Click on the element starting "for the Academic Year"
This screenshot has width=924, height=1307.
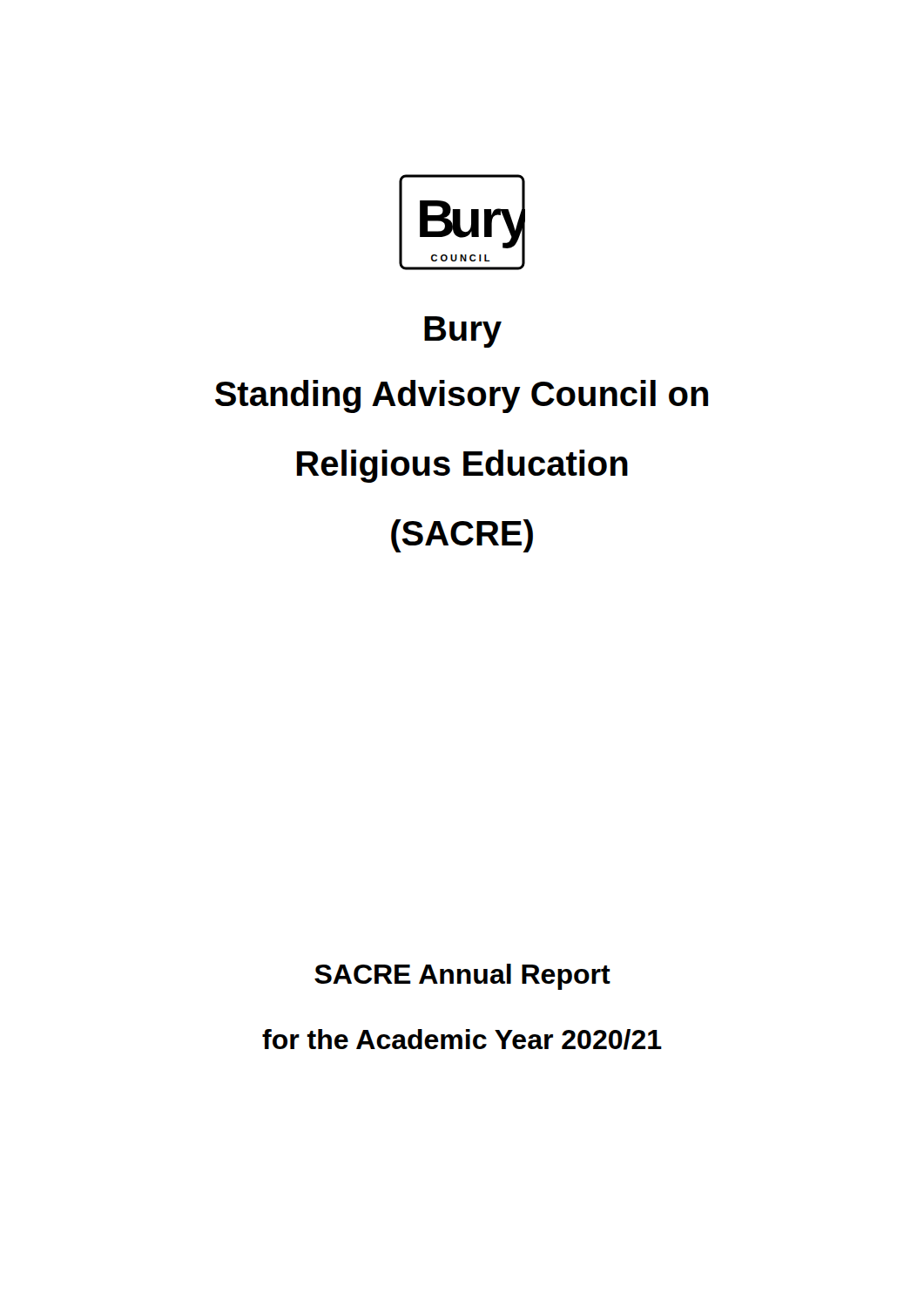[462, 1039]
